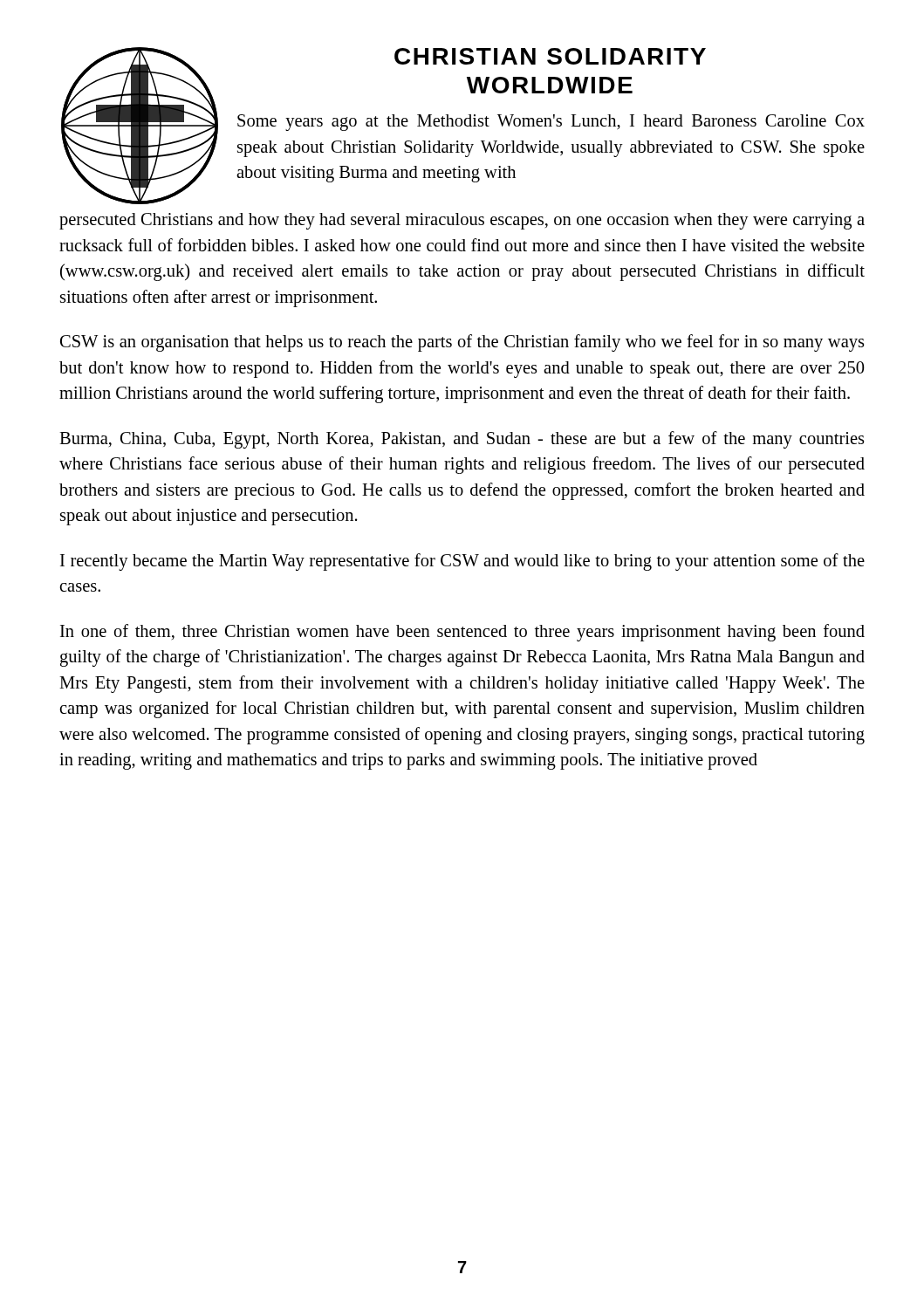The width and height of the screenshot is (924, 1309).
Task: Select the passage starting "CSW is an organisation"
Action: tap(462, 367)
